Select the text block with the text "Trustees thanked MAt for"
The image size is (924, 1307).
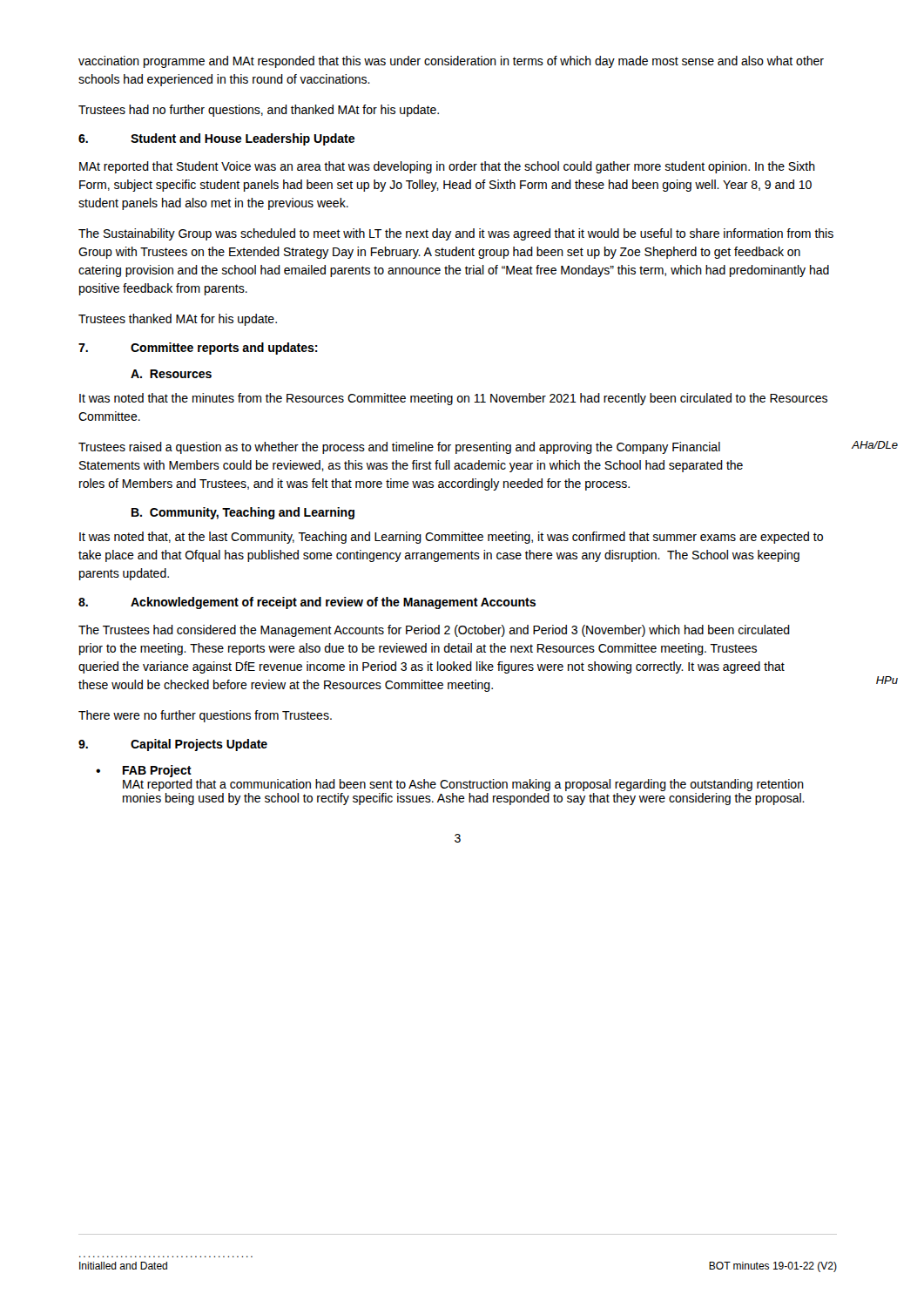coord(178,320)
